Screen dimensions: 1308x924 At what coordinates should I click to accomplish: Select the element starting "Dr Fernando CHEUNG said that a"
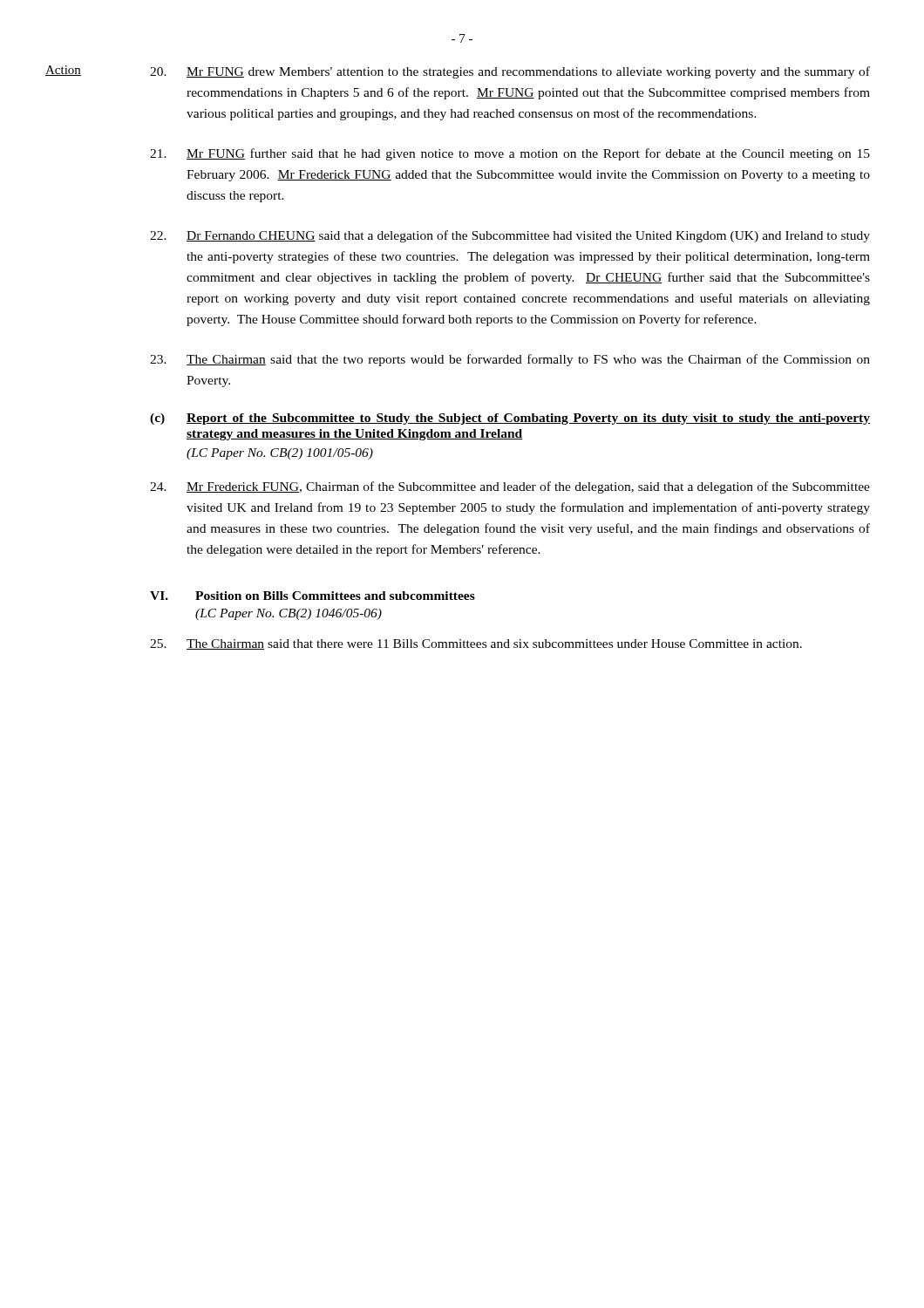point(510,277)
